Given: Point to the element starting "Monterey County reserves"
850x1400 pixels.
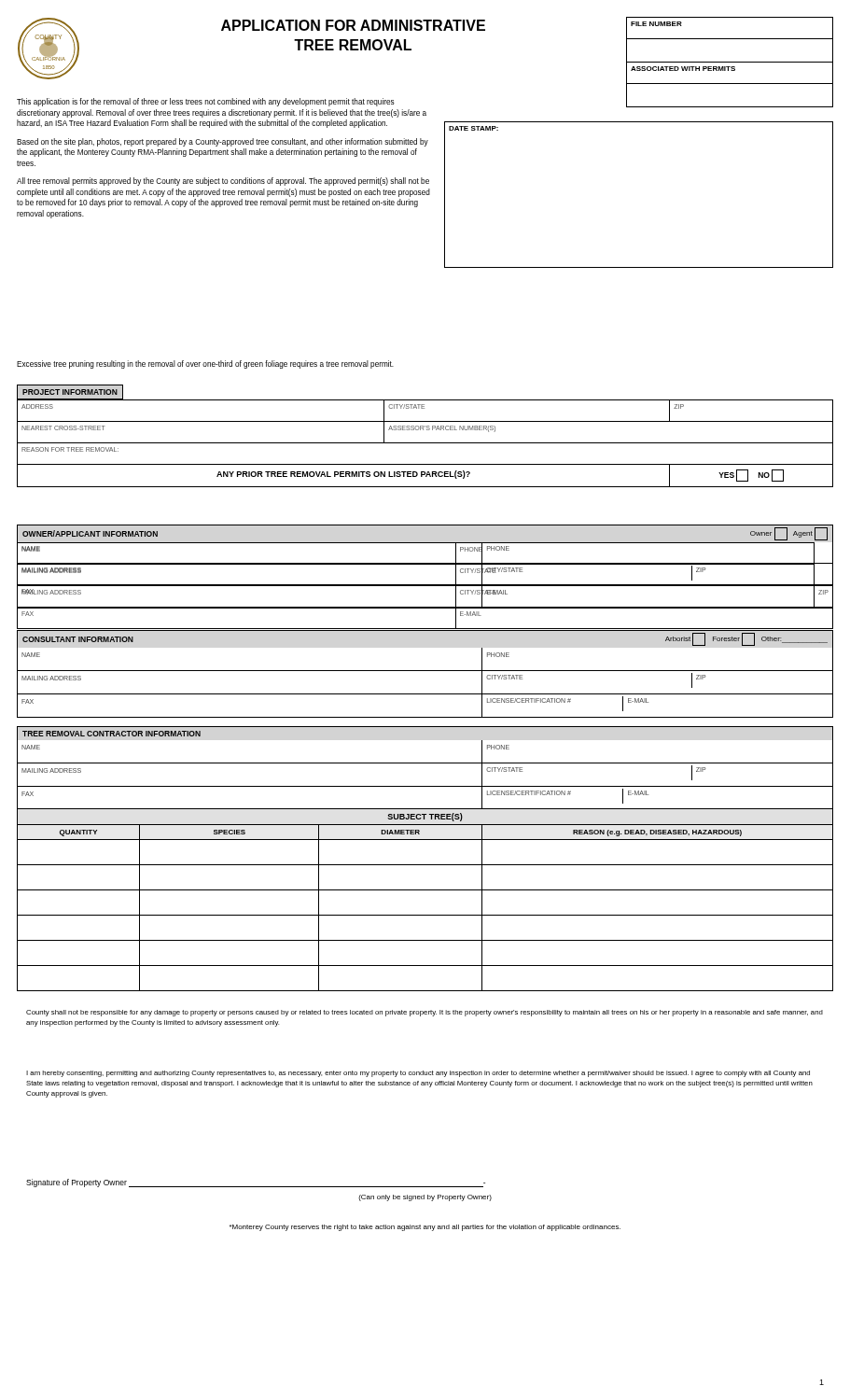Looking at the screenshot, I should 425,1227.
